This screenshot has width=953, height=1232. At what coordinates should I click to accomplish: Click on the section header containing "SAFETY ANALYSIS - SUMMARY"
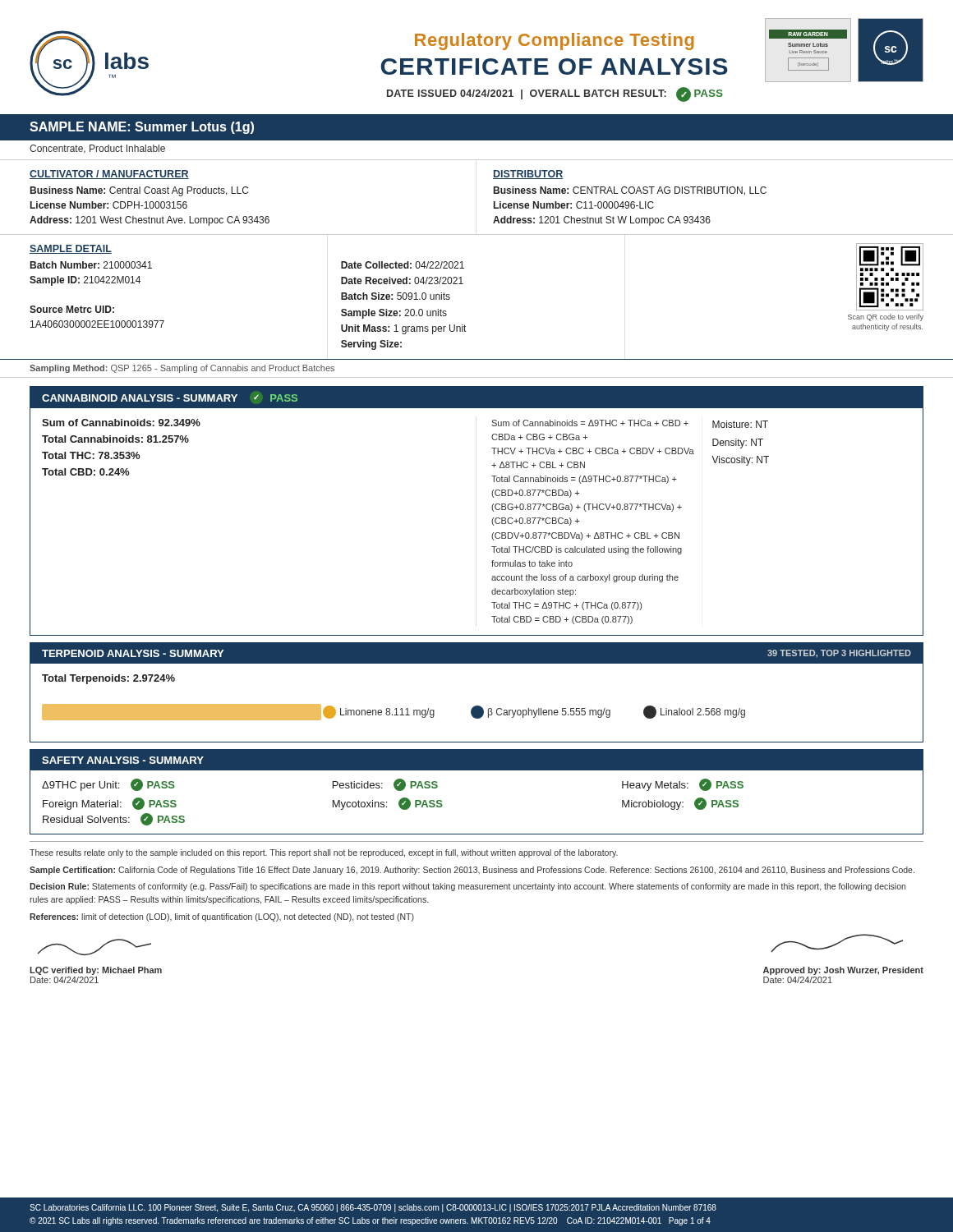[x=123, y=760]
